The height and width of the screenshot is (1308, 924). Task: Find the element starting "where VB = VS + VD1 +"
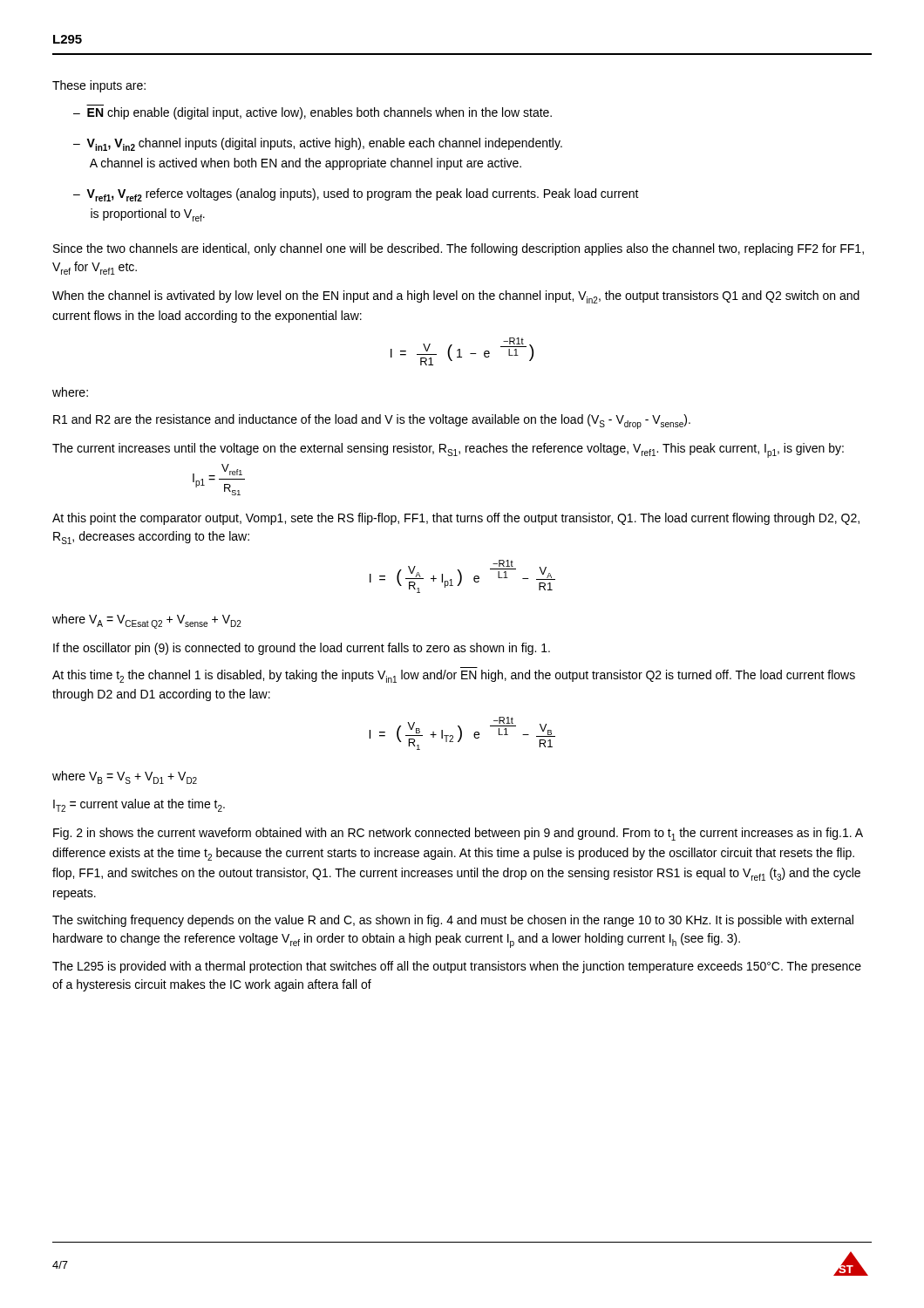125,777
